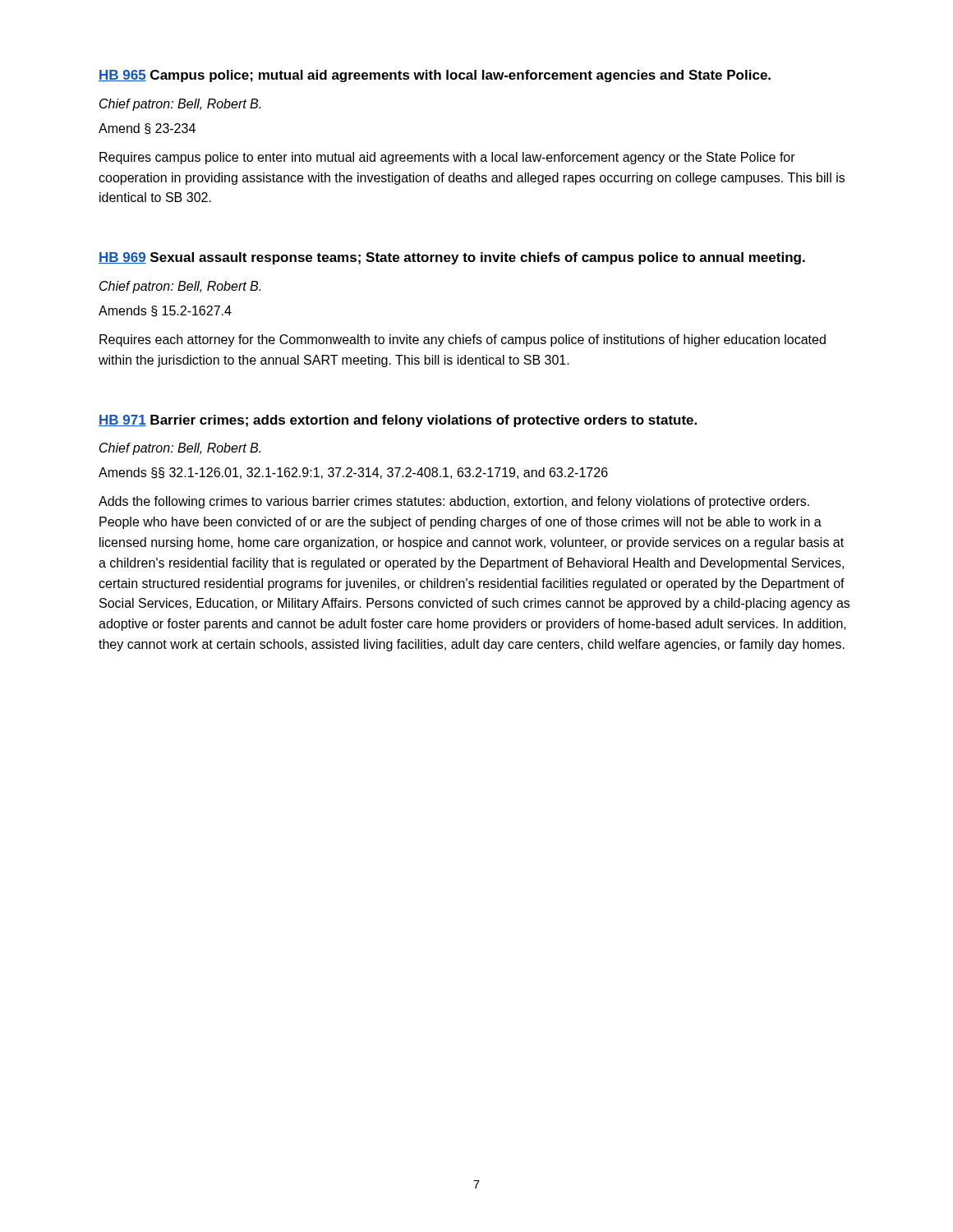Screen dimensions: 1232x953
Task: Point to the block beginning "Requires campus police to"
Action: tap(472, 178)
